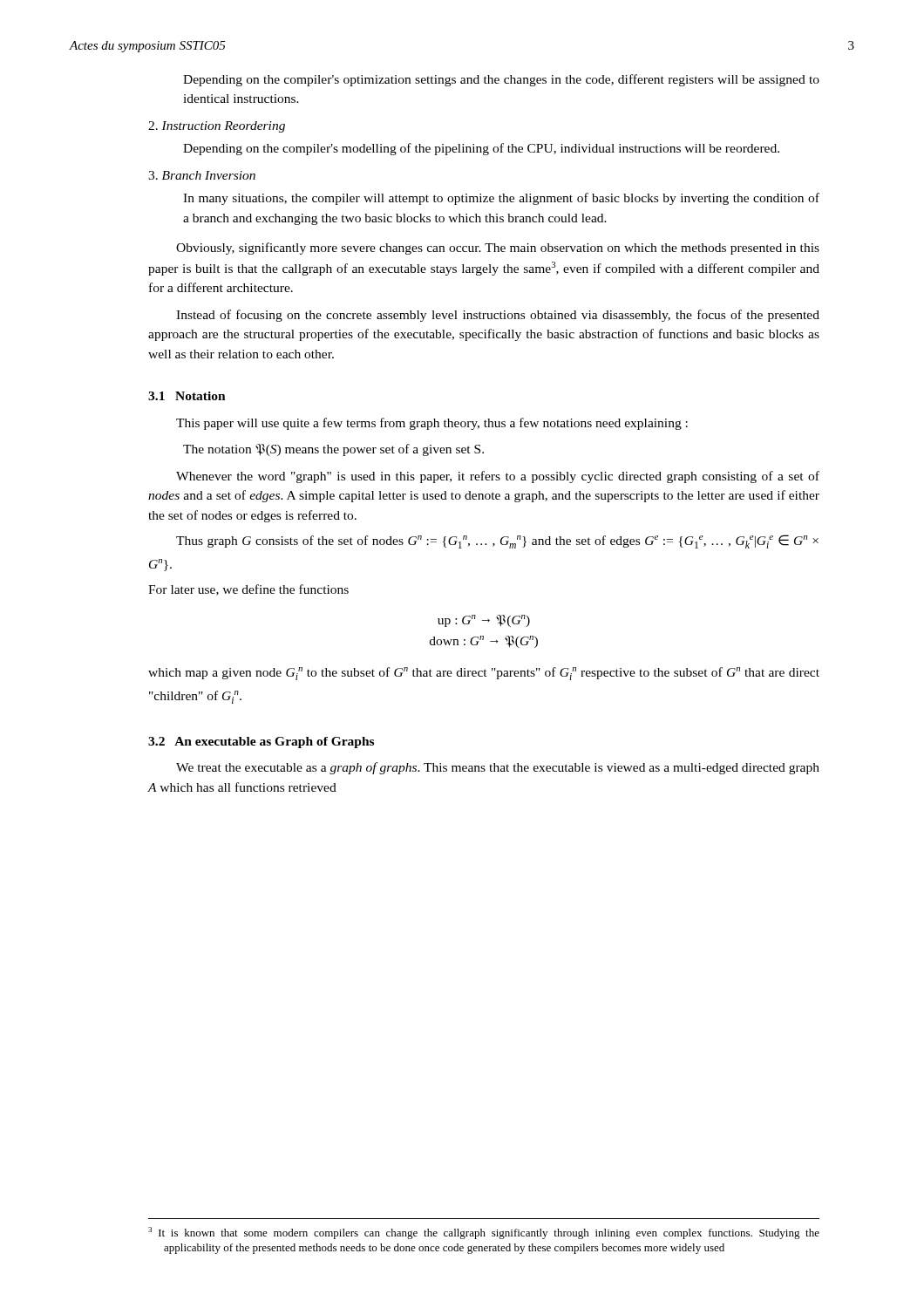Image resolution: width=924 pixels, height=1308 pixels.
Task: Find the footnote containing "3 It is known"
Action: (x=492, y=1240)
